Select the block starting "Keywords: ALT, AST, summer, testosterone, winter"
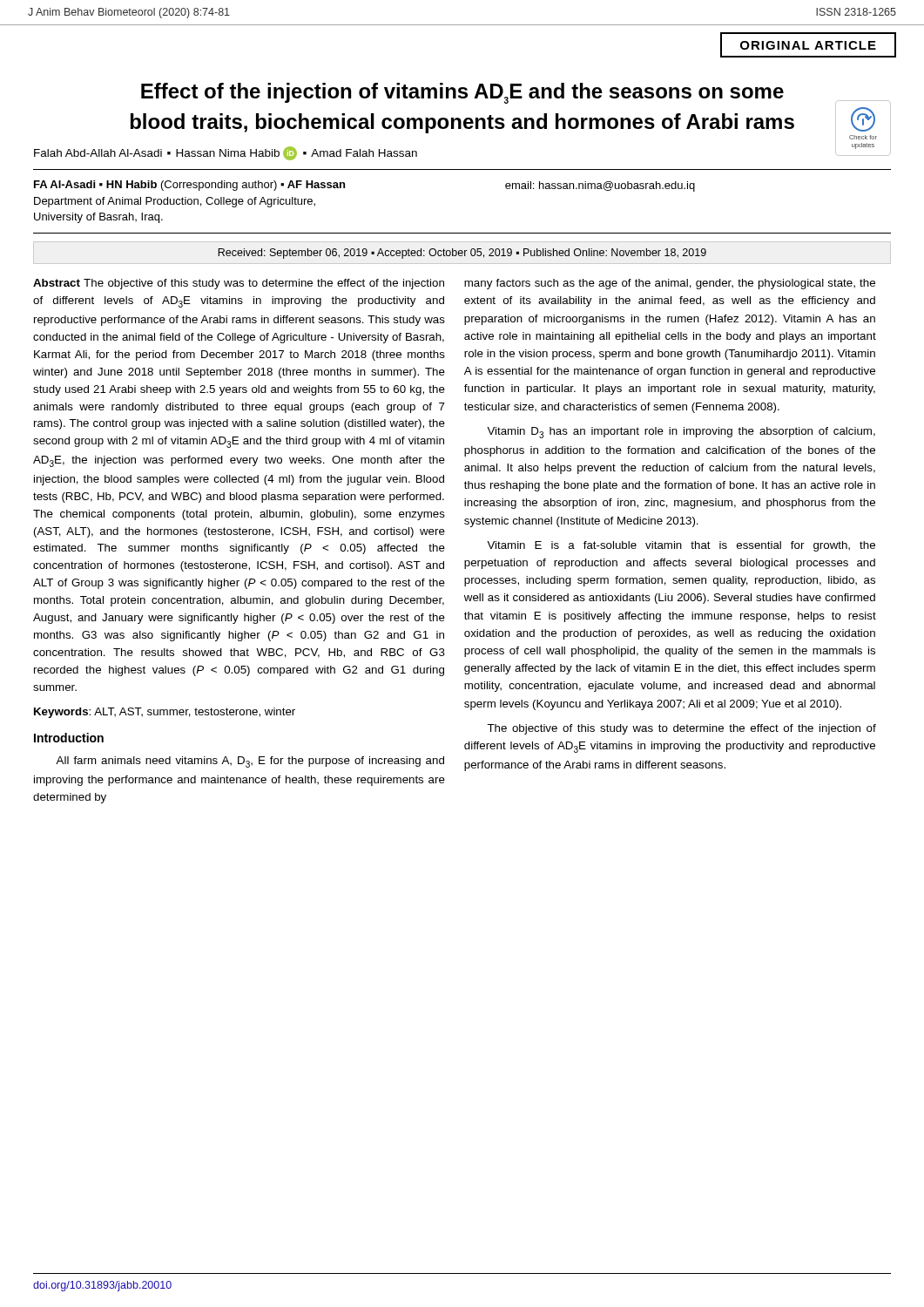924x1307 pixels. [x=164, y=711]
